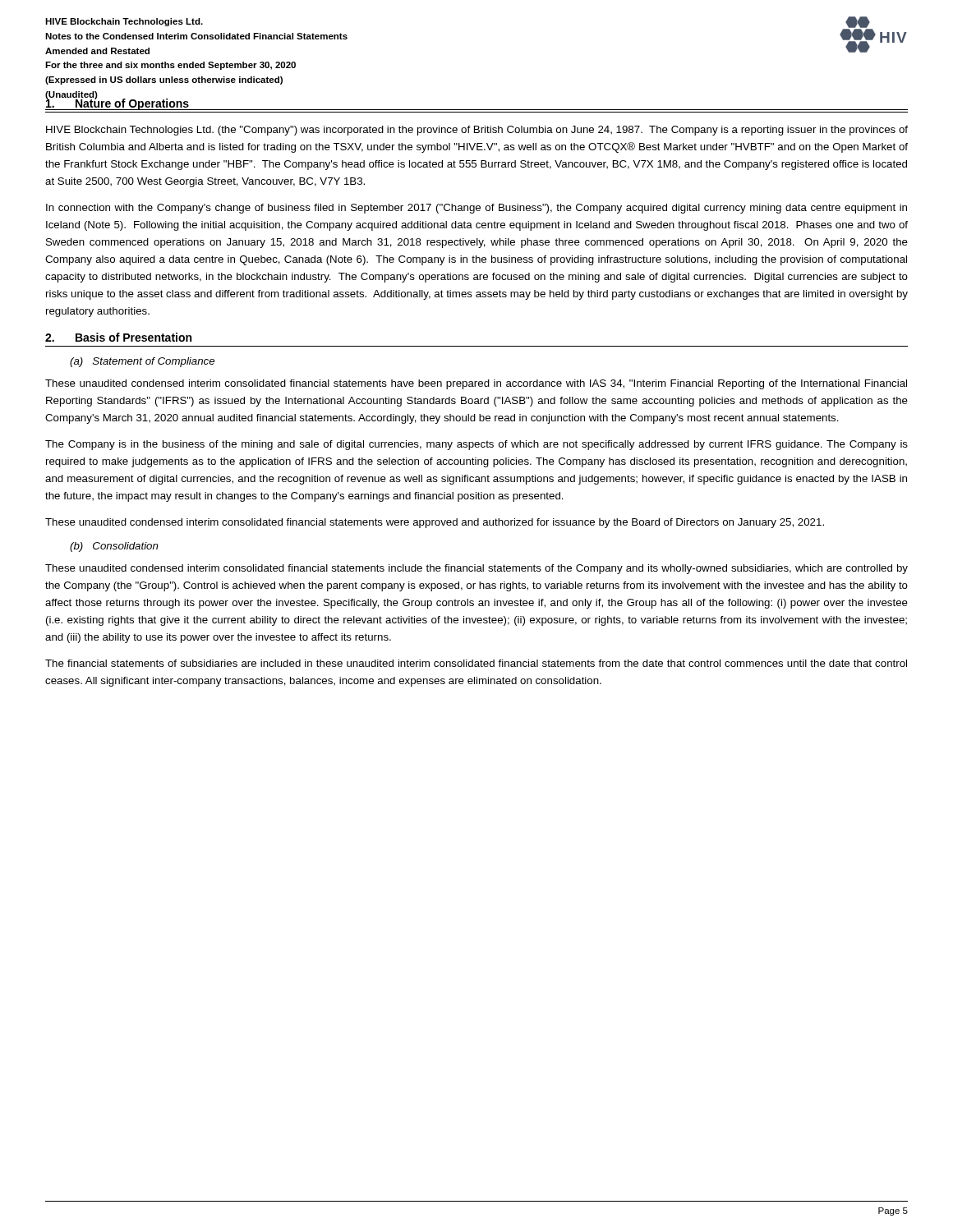Navigate to the block starting "The financial statements of subsidiaries are included"

pyautogui.click(x=476, y=672)
